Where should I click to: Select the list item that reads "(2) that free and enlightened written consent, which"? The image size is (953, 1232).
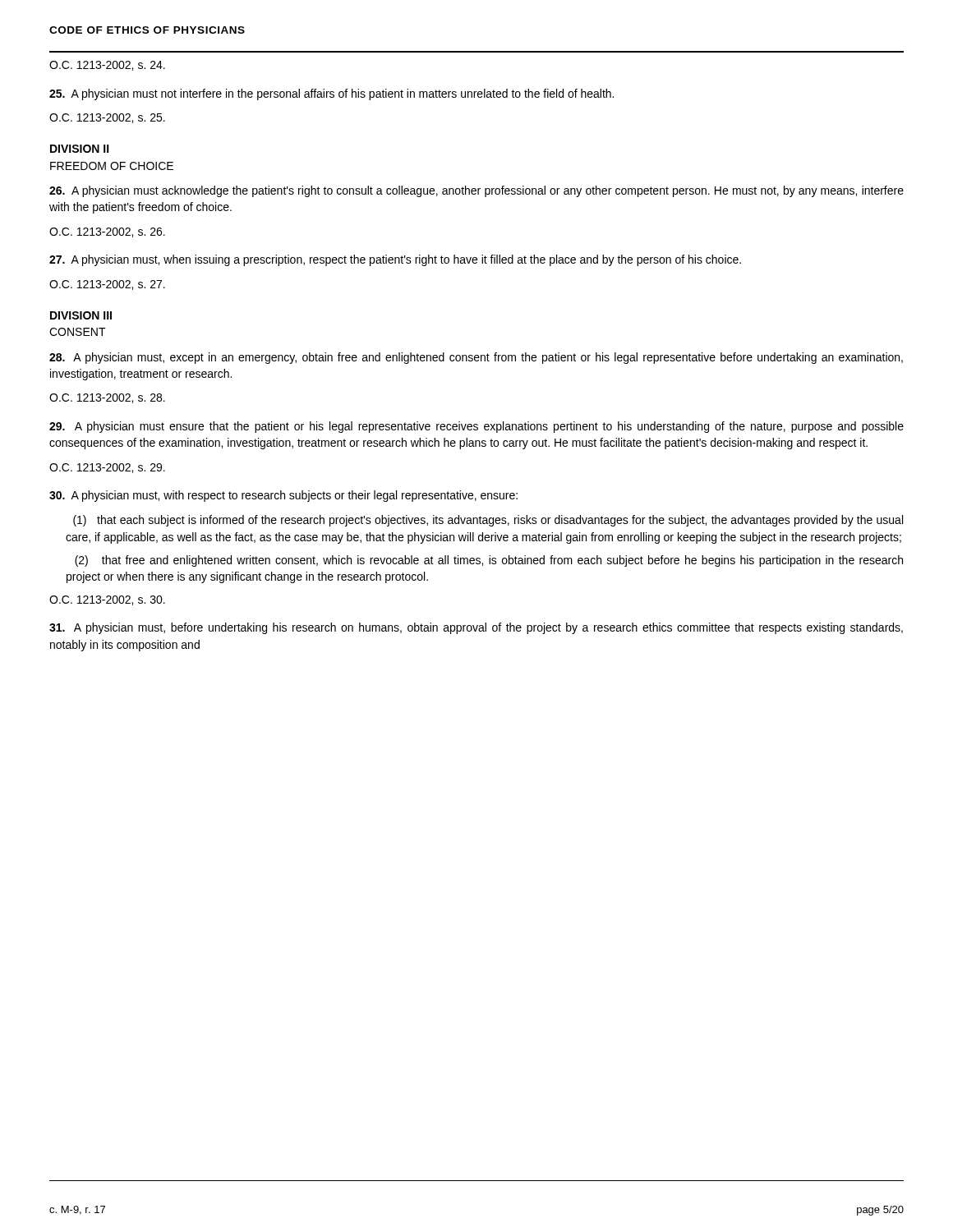[485, 568]
